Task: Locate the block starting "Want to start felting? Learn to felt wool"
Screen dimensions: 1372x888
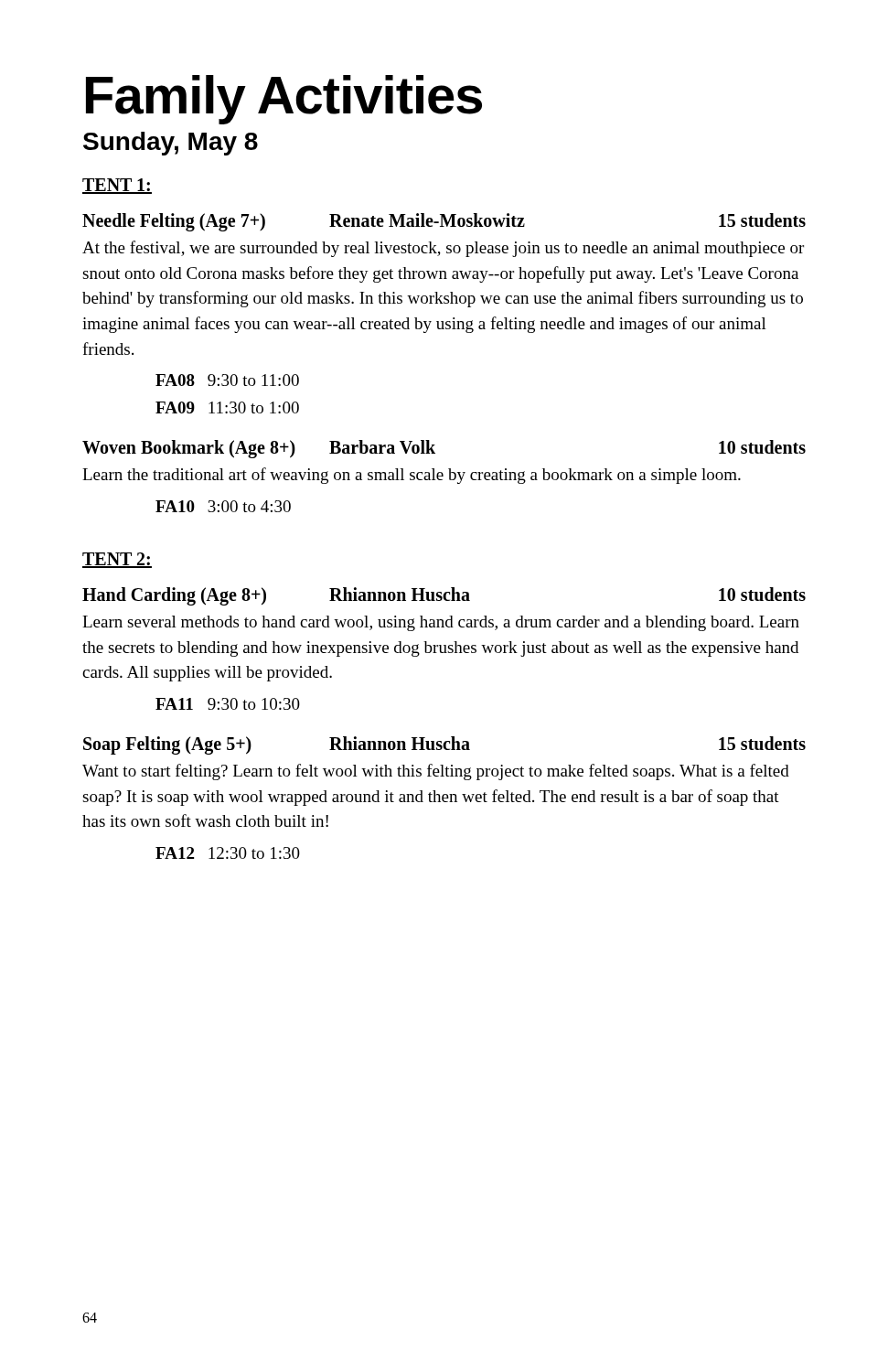Action: click(436, 796)
